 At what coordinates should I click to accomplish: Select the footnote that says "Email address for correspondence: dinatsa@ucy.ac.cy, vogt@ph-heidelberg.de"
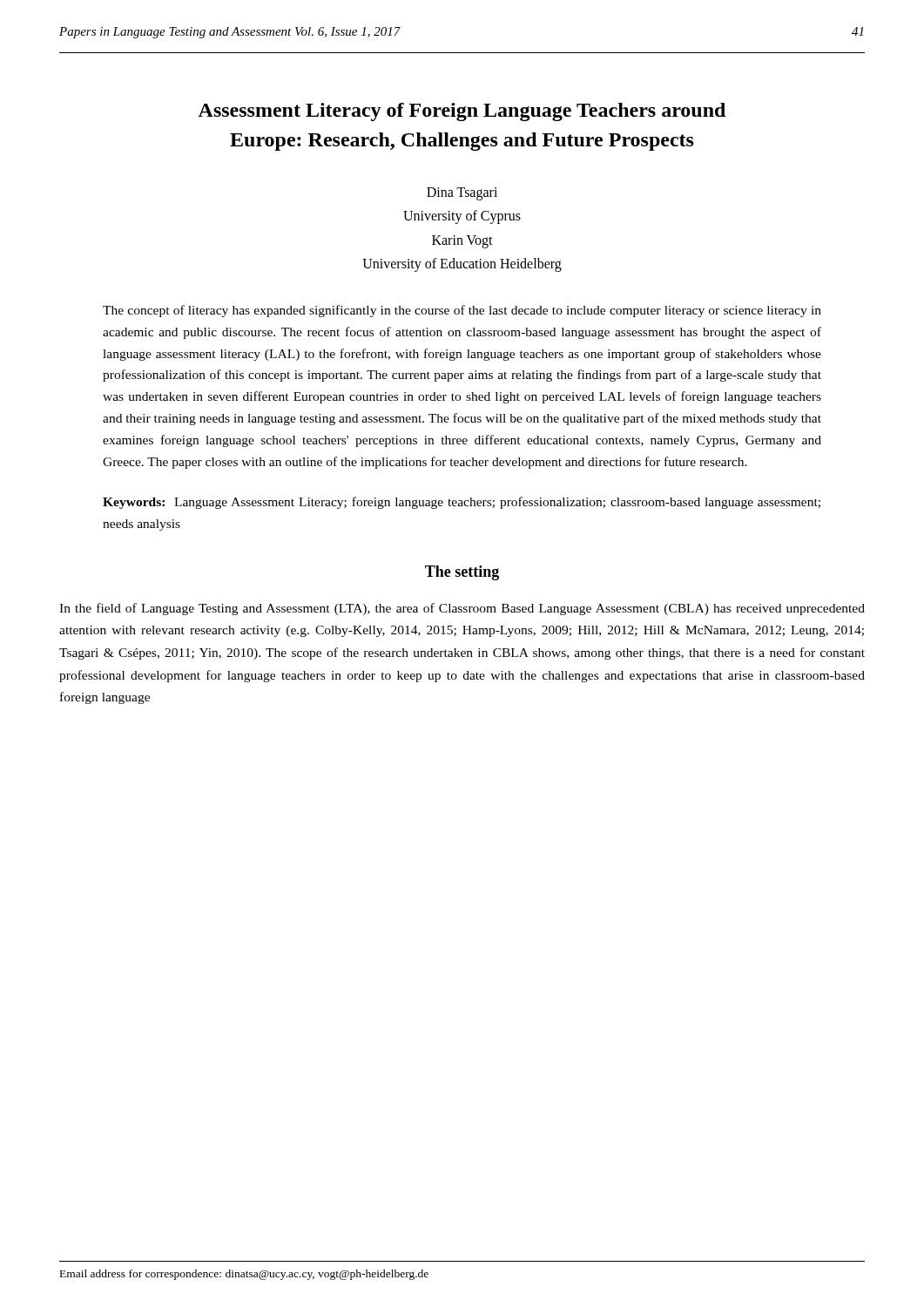[244, 1273]
